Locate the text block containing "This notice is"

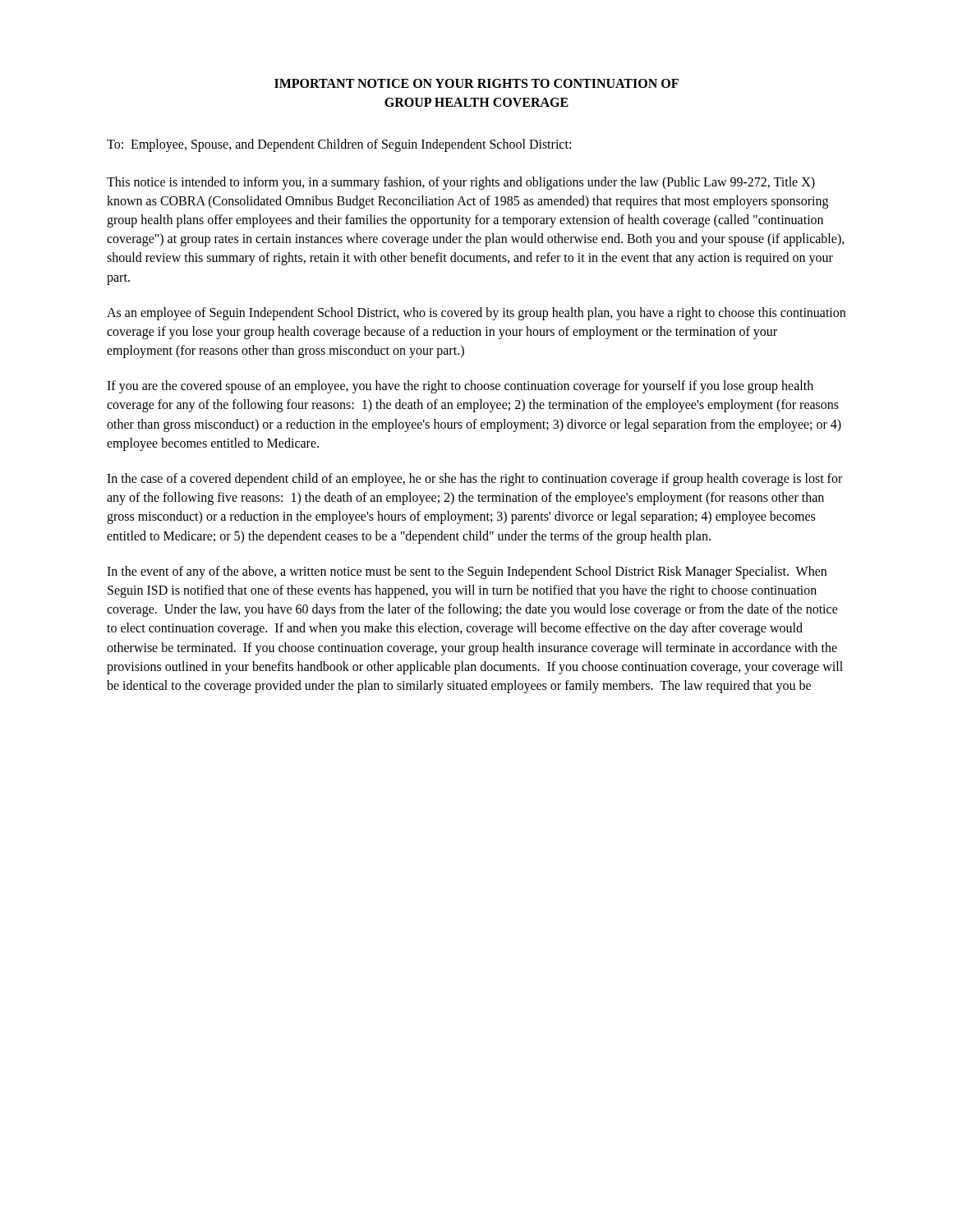476,229
